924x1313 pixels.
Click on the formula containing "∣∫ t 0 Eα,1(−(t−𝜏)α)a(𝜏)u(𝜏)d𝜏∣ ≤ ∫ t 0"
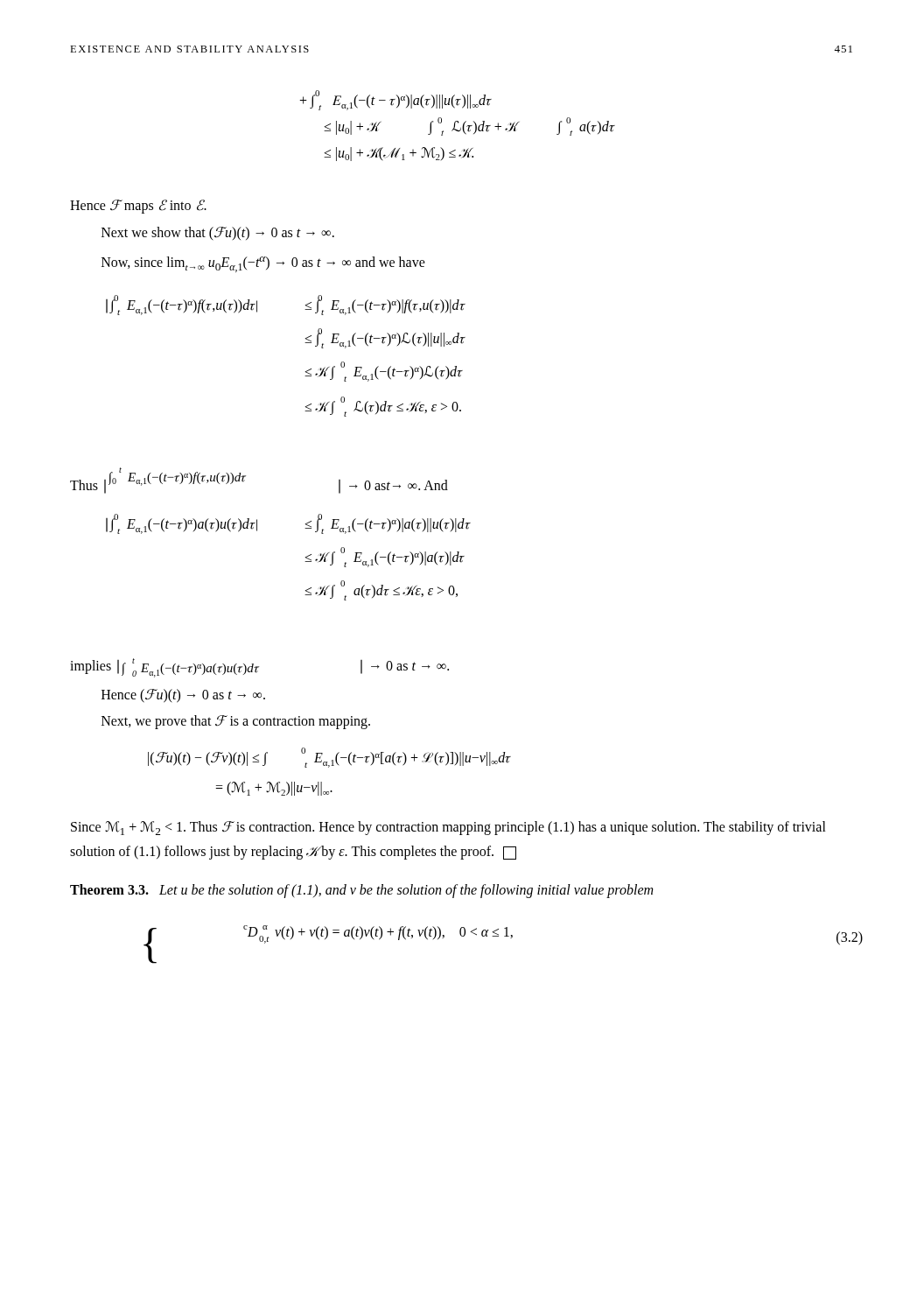click(x=182, y=523)
